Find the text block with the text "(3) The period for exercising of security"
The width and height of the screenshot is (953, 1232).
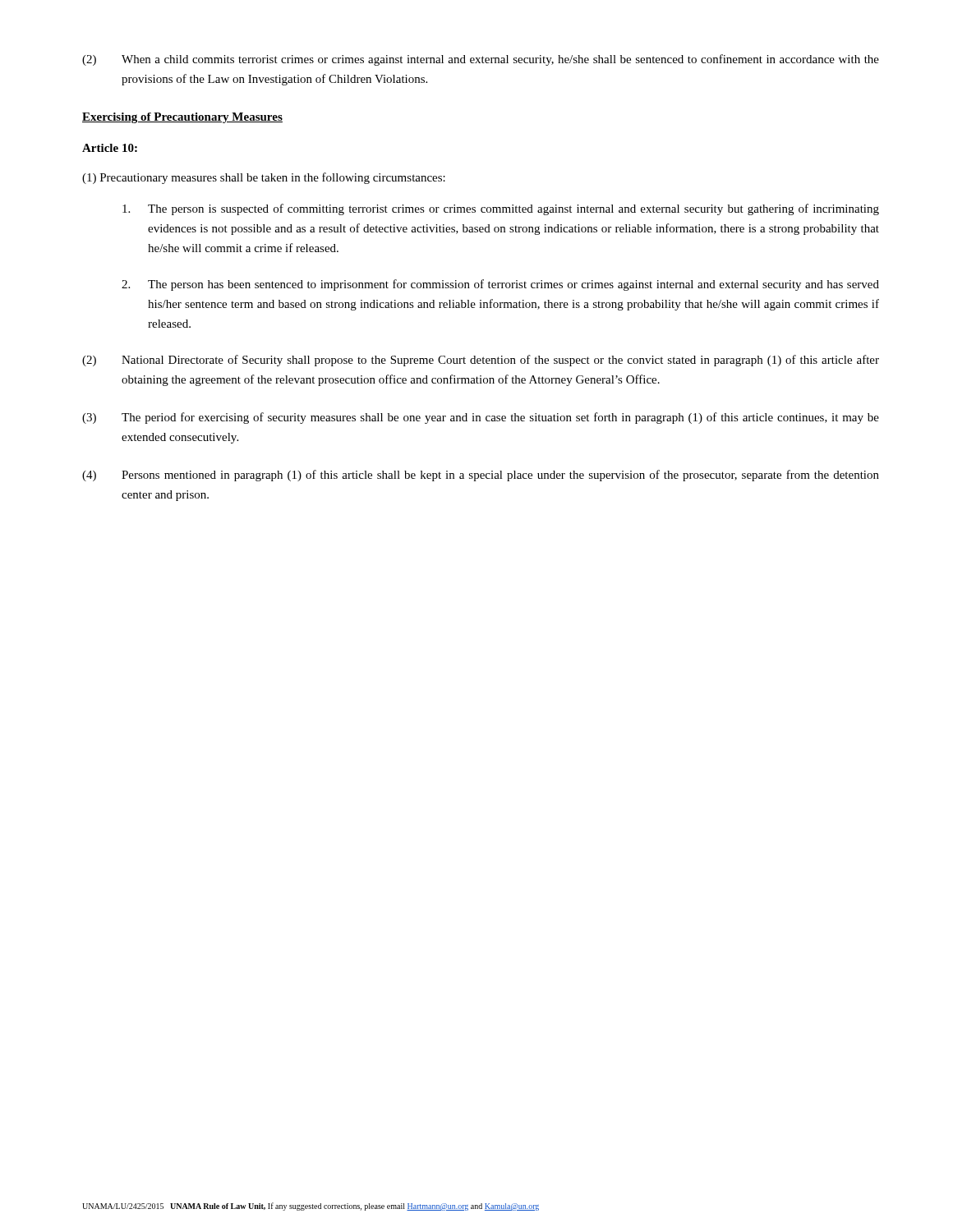pos(481,427)
